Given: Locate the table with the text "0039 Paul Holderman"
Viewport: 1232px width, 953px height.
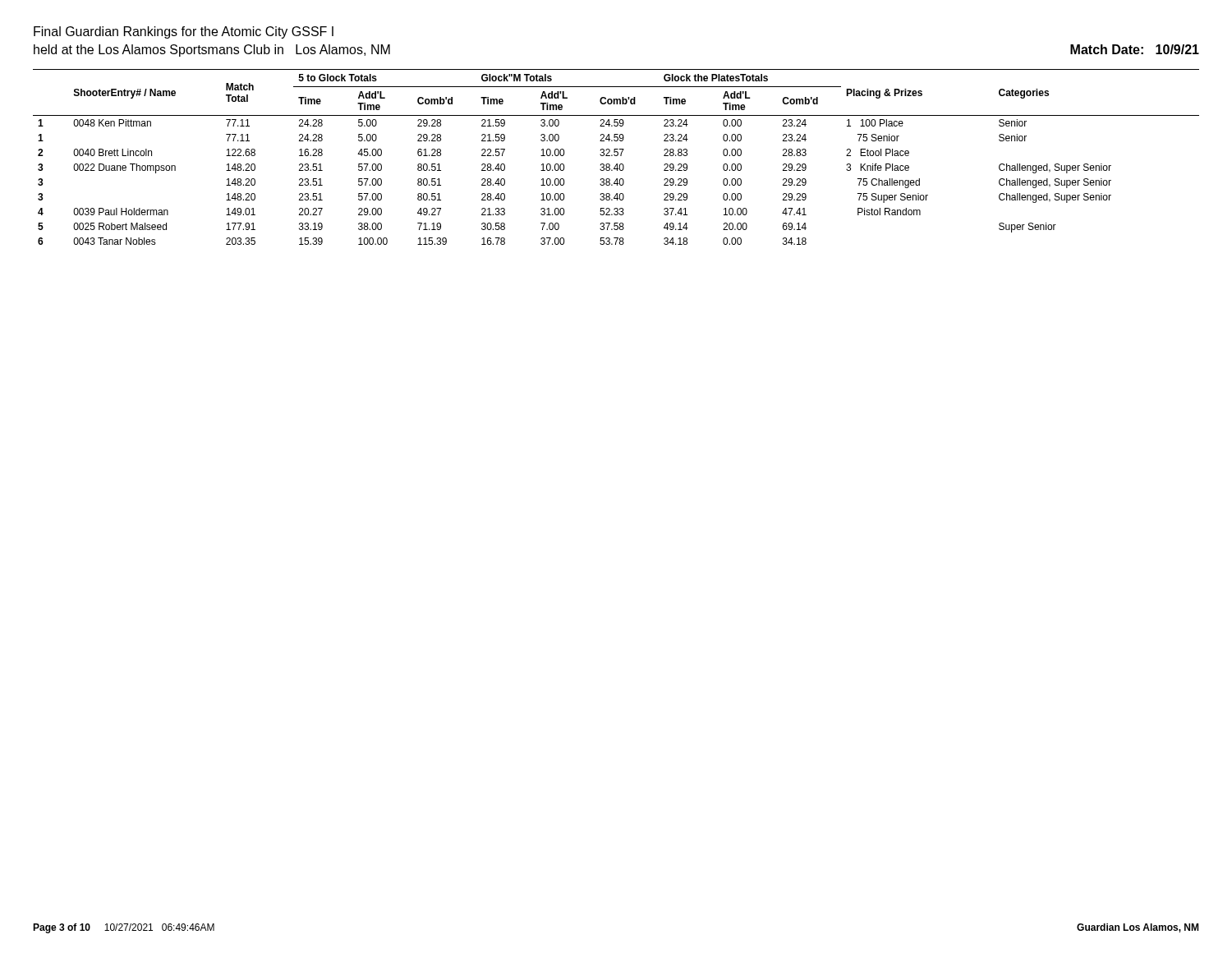Looking at the screenshot, I should [616, 159].
